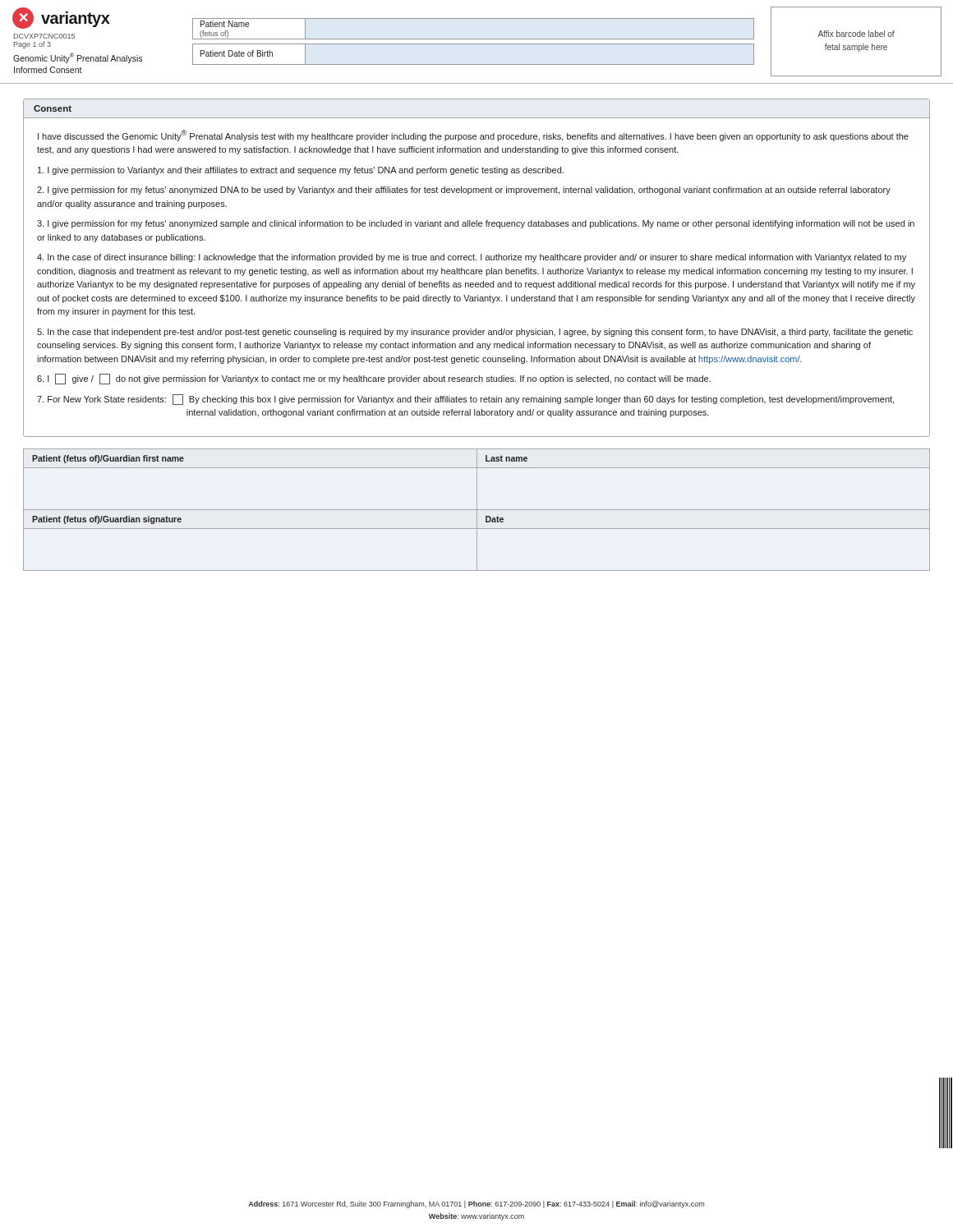Viewport: 953px width, 1232px height.
Task: Click on the list item that says "4. In the case of direct insurance"
Action: [476, 284]
